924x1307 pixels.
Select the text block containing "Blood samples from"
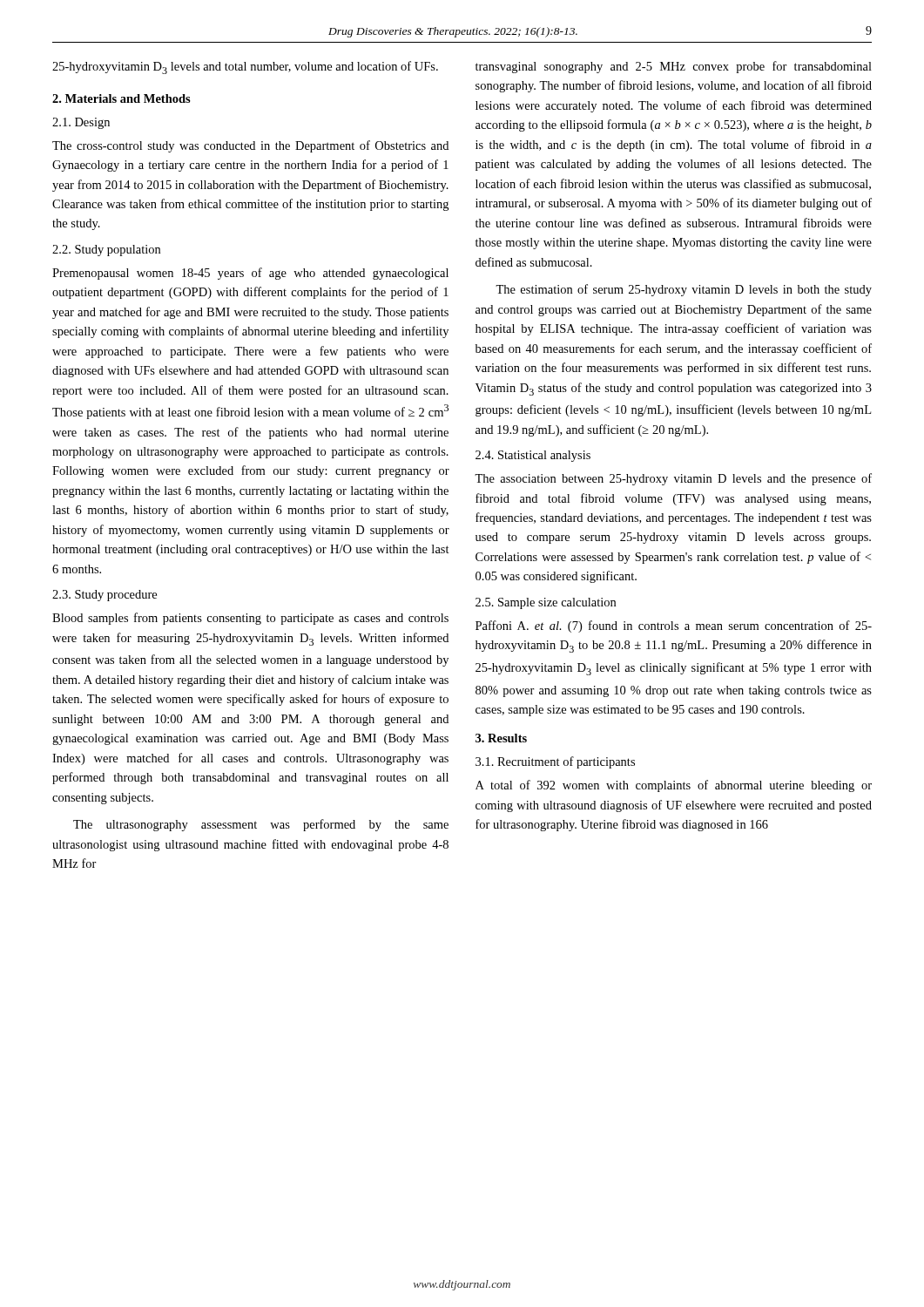251,741
